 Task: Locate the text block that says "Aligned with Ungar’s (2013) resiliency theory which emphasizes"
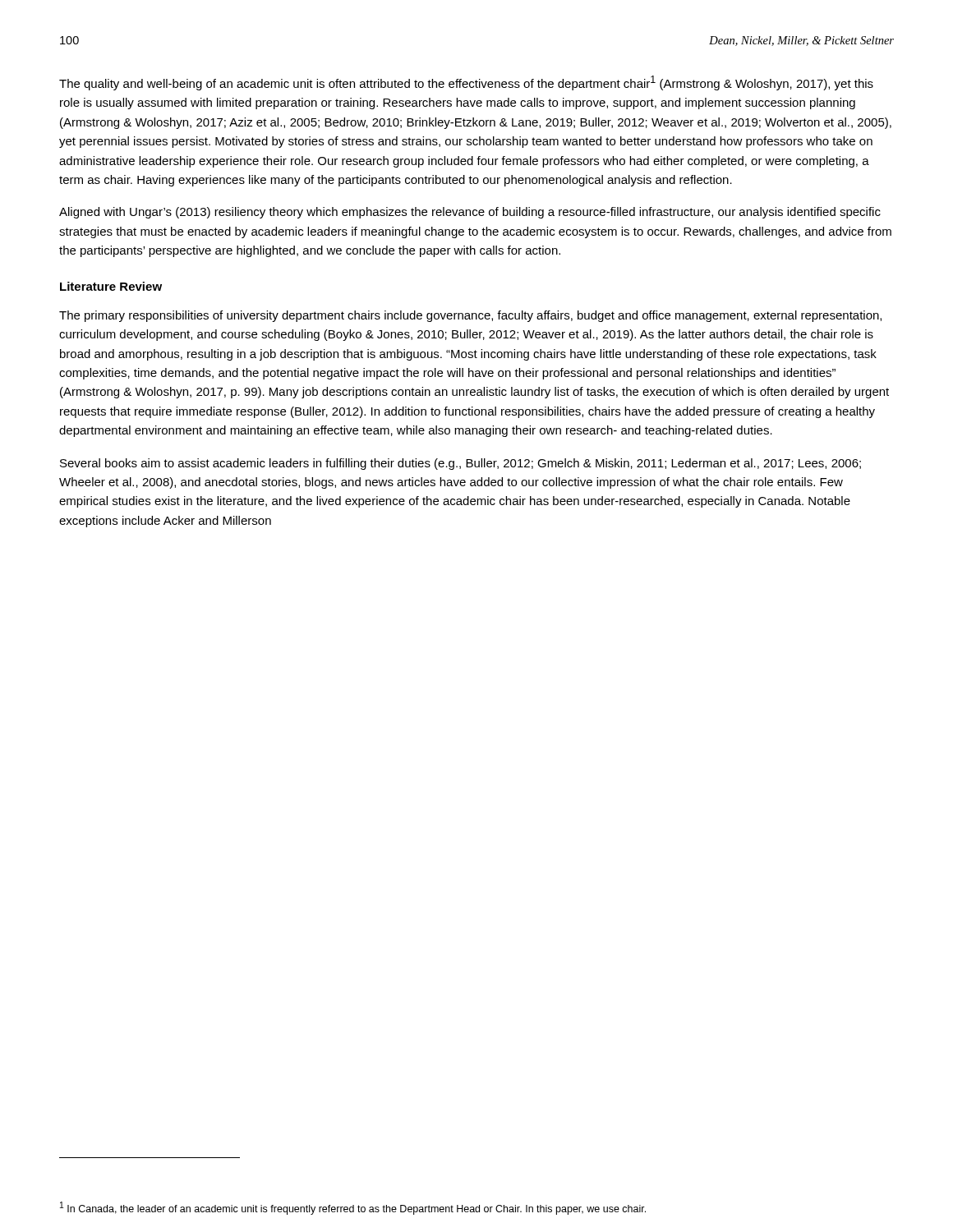pos(476,231)
